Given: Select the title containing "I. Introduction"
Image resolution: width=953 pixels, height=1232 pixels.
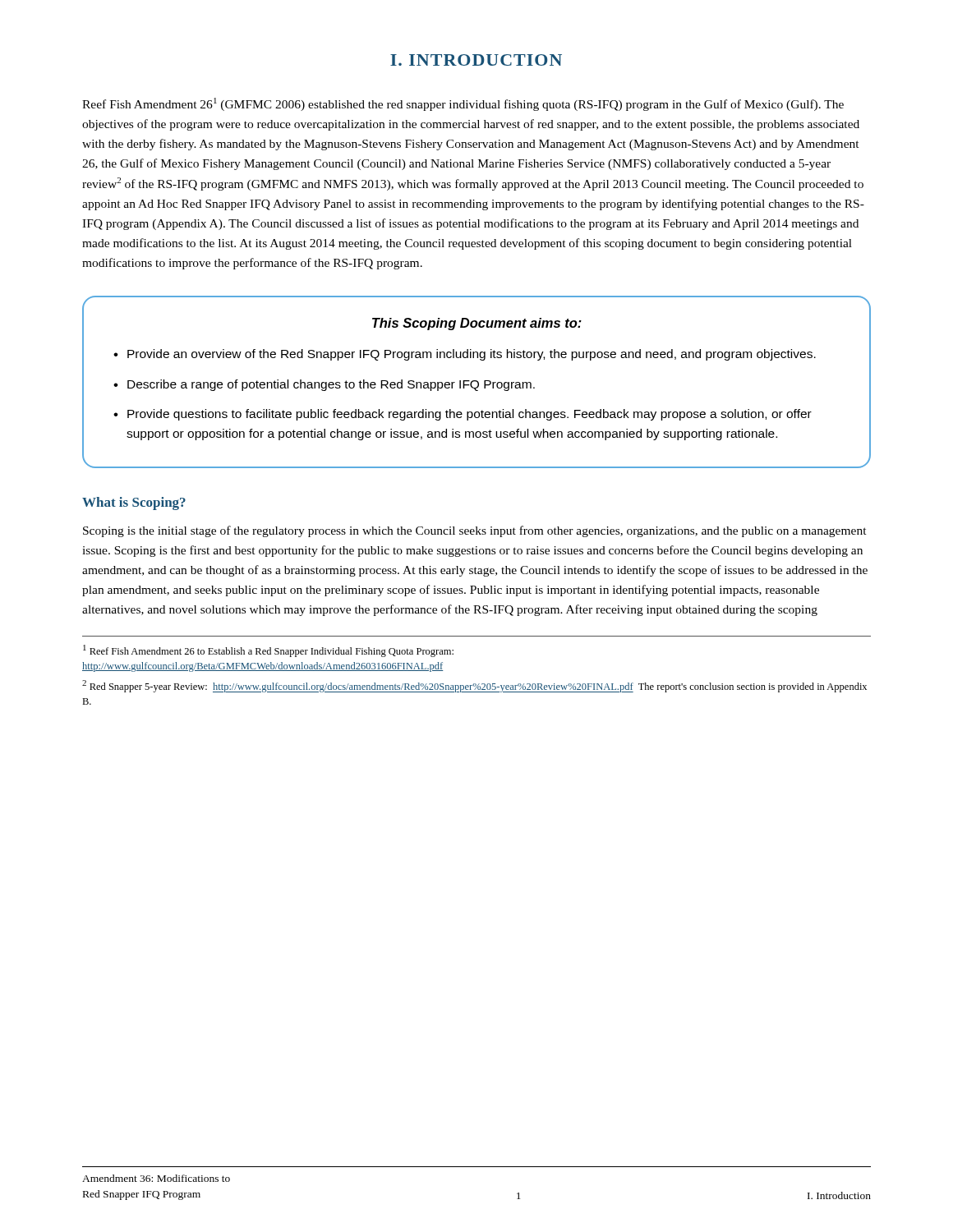Looking at the screenshot, I should pos(476,60).
